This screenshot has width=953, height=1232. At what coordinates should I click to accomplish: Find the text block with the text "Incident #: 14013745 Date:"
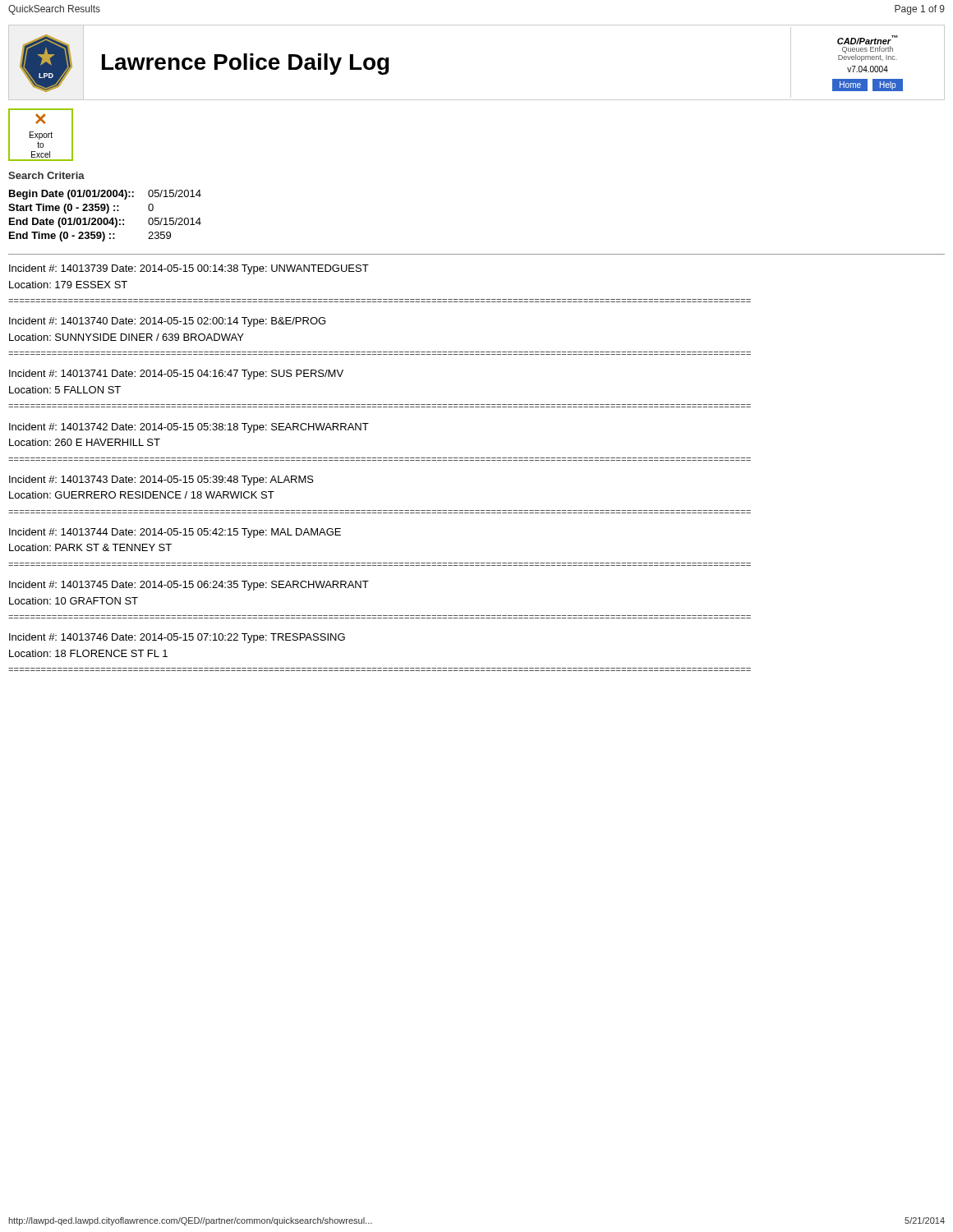(x=189, y=586)
